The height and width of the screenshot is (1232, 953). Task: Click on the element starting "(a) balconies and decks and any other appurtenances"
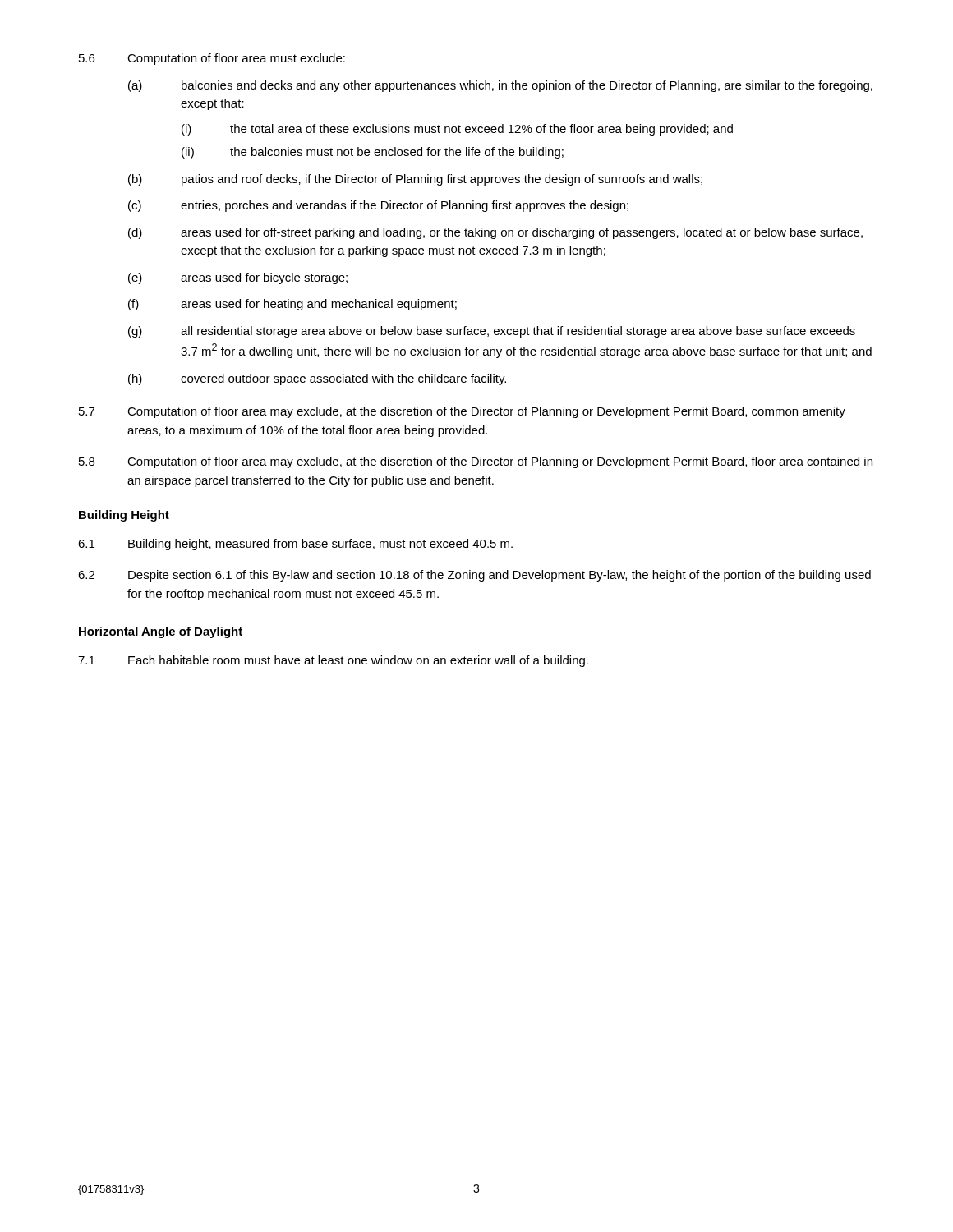coord(501,94)
